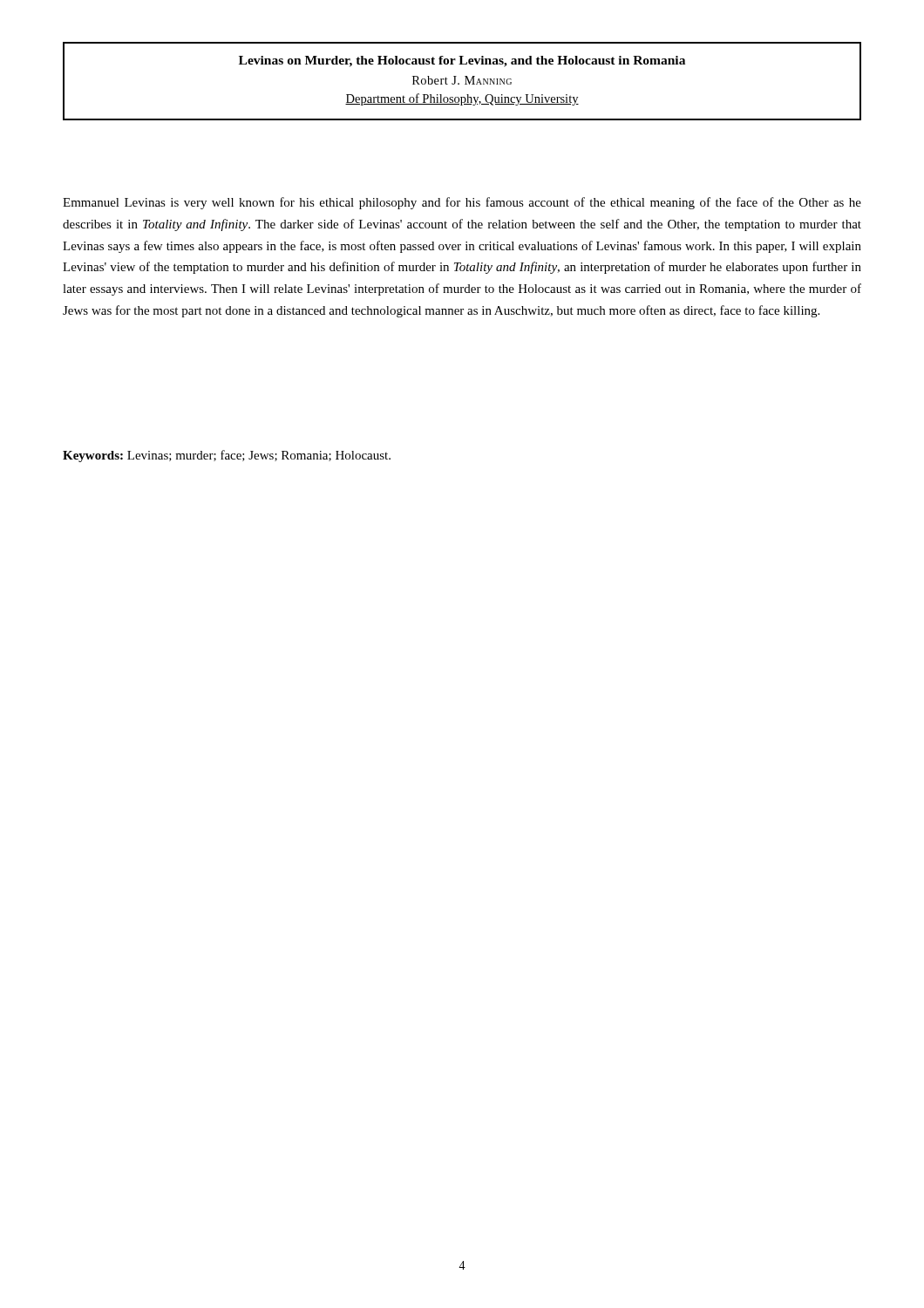Locate the passage starting "Department of Philosophy, Quincy University"
This screenshot has height=1308, width=924.
tap(462, 99)
